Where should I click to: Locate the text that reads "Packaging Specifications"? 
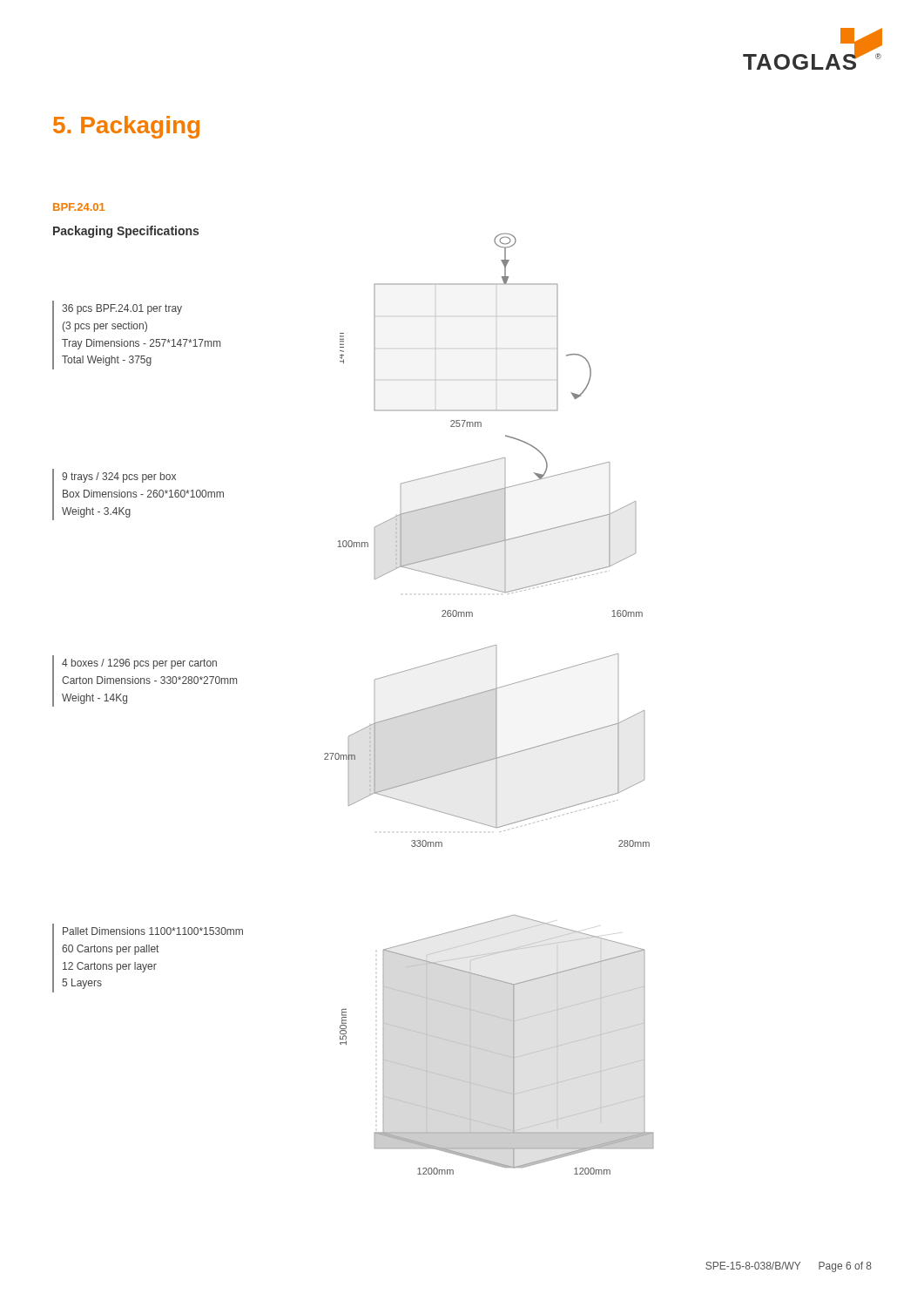point(126,231)
